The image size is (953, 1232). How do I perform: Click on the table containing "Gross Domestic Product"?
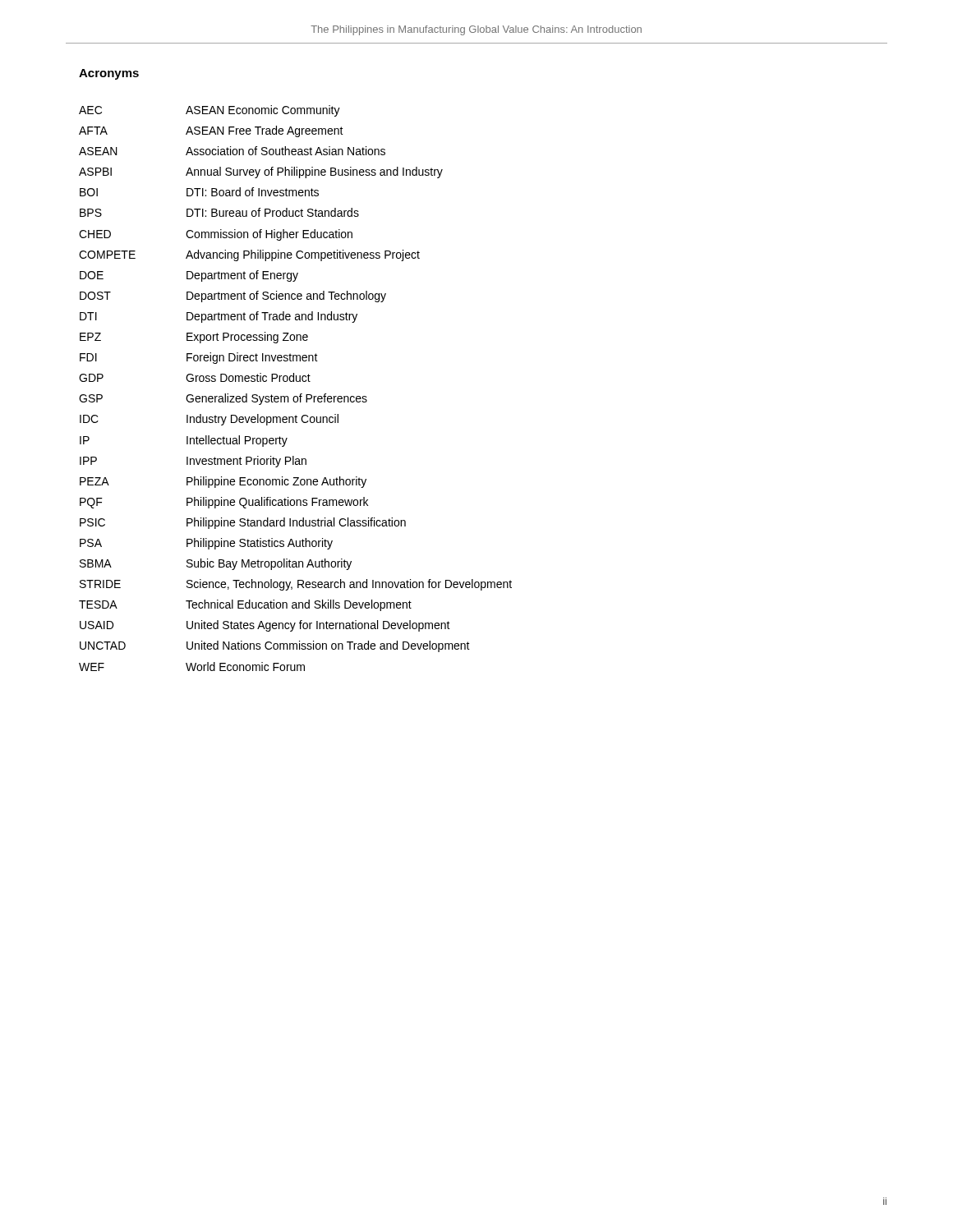point(449,389)
